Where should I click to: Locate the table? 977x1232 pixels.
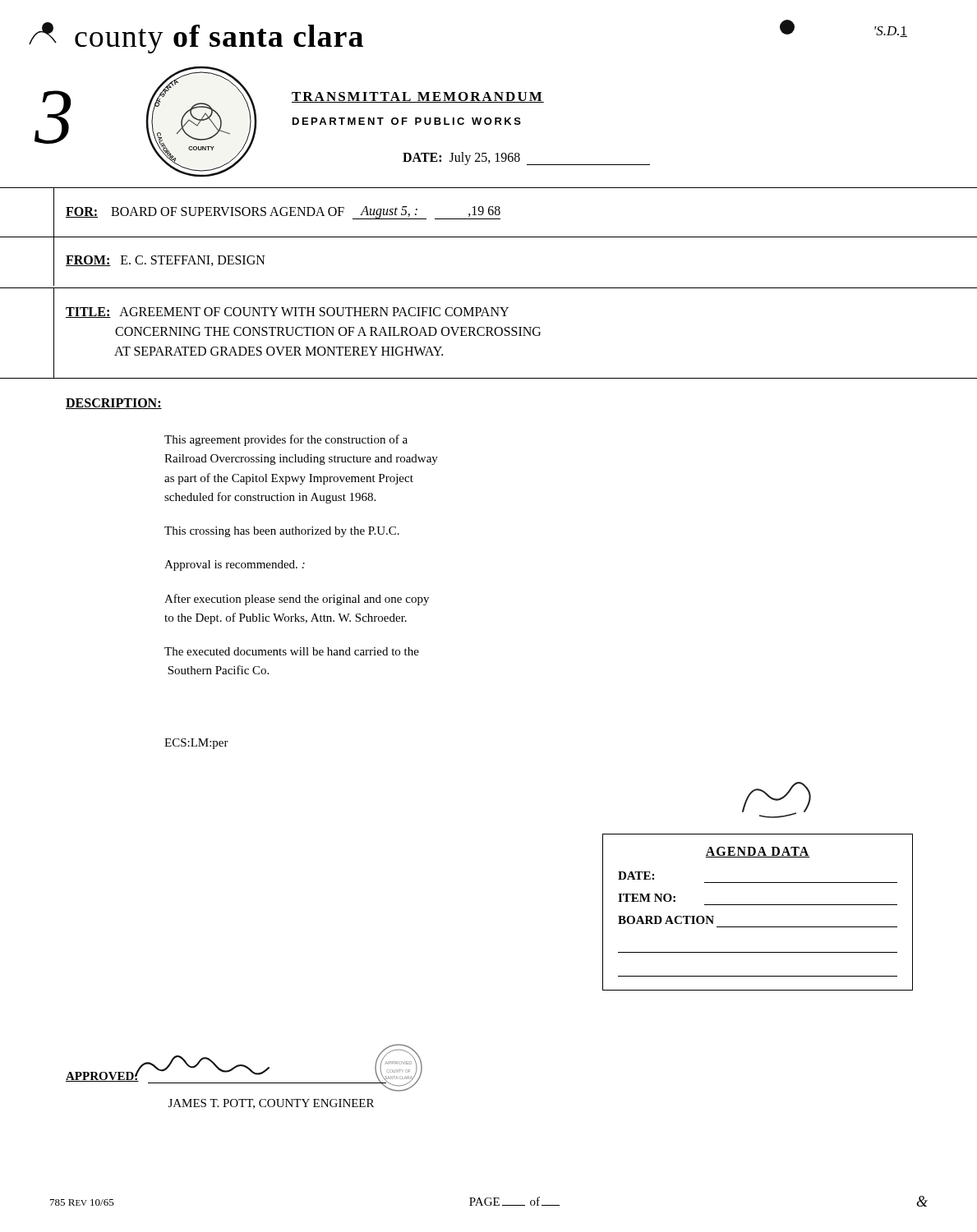pyautogui.click(x=758, y=912)
